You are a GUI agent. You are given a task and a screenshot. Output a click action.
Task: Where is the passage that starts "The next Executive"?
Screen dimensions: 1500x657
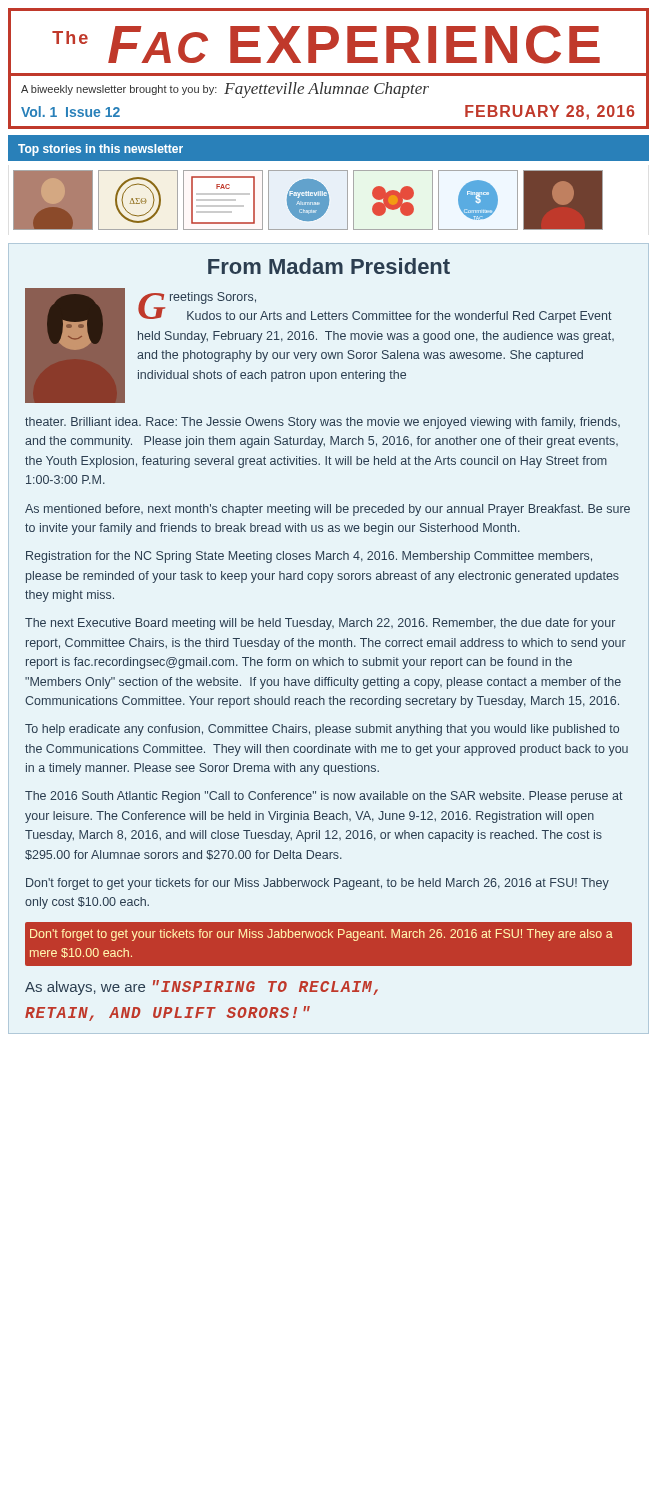(325, 662)
